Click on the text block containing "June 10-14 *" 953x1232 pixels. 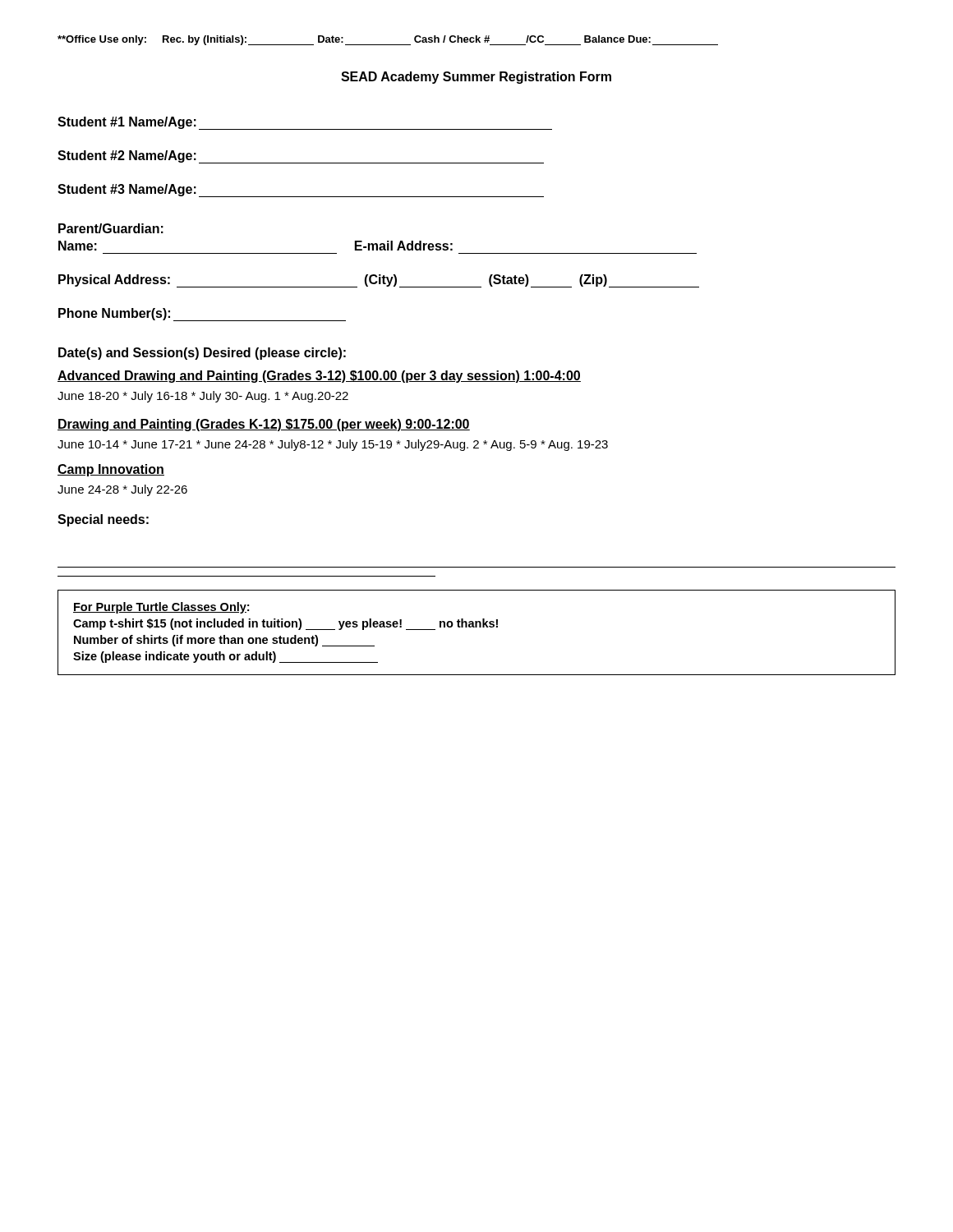(333, 444)
